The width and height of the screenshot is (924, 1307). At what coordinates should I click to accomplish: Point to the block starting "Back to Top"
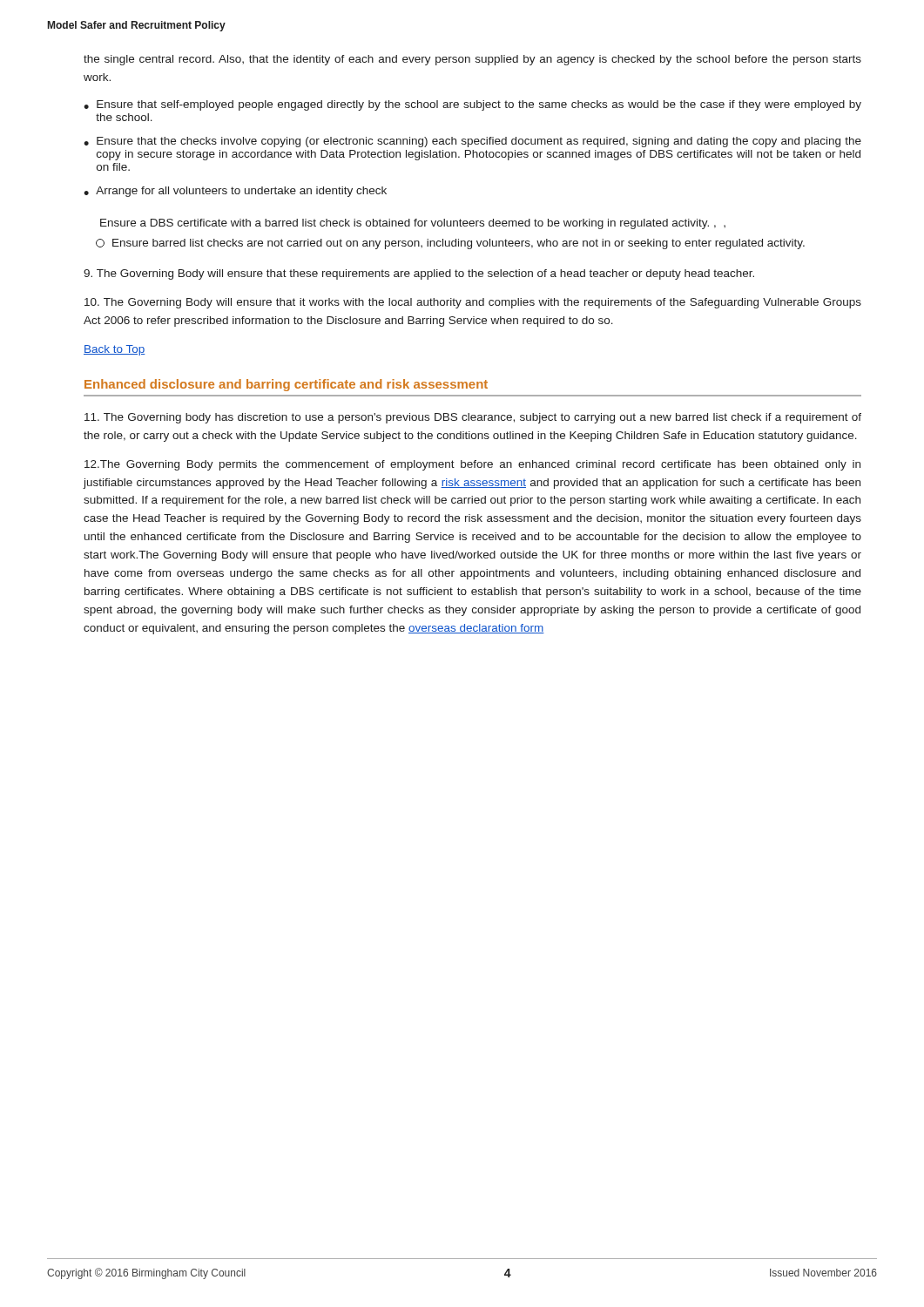pyautogui.click(x=115, y=350)
